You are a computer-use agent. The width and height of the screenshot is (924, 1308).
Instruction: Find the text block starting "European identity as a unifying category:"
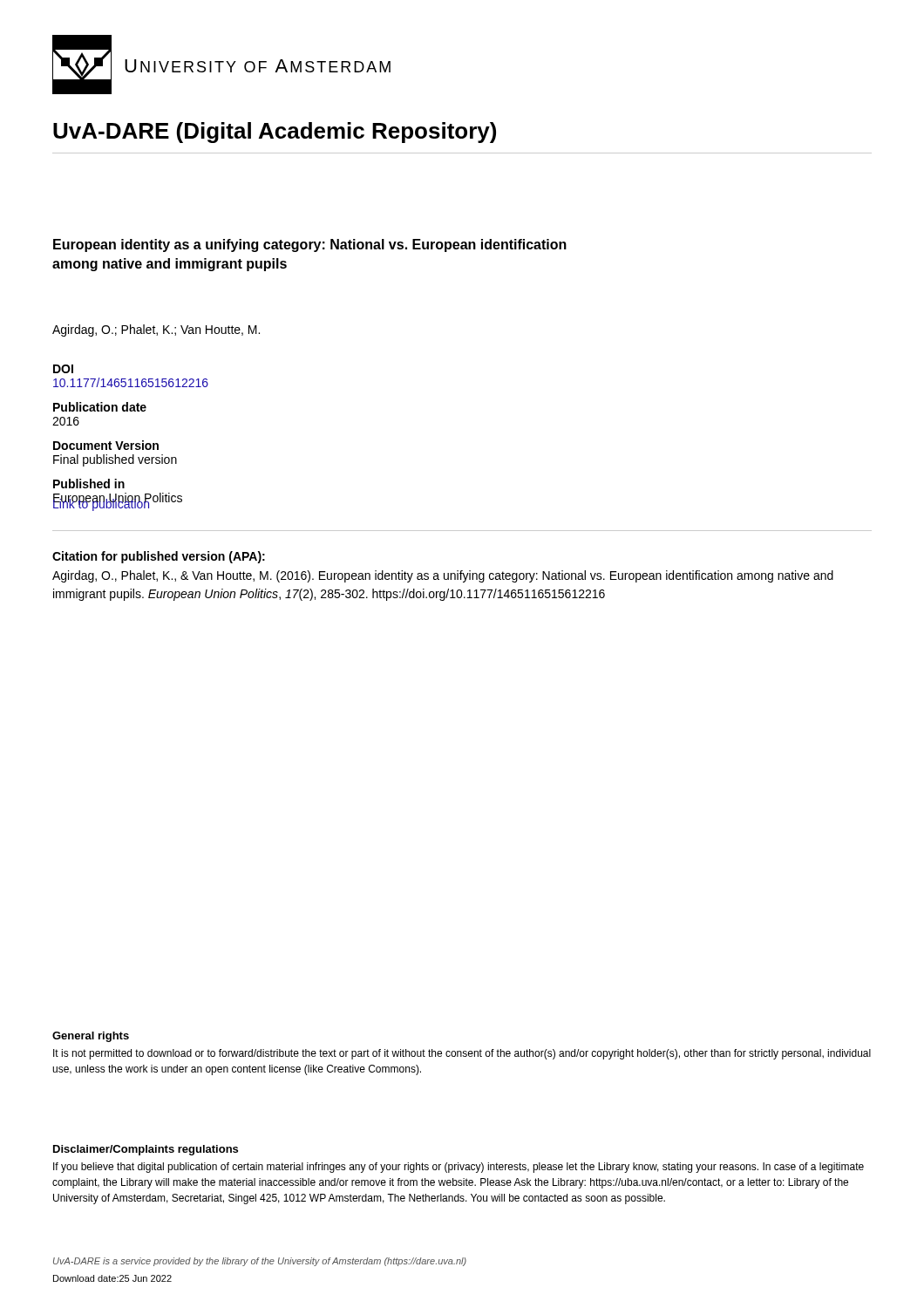[x=310, y=254]
